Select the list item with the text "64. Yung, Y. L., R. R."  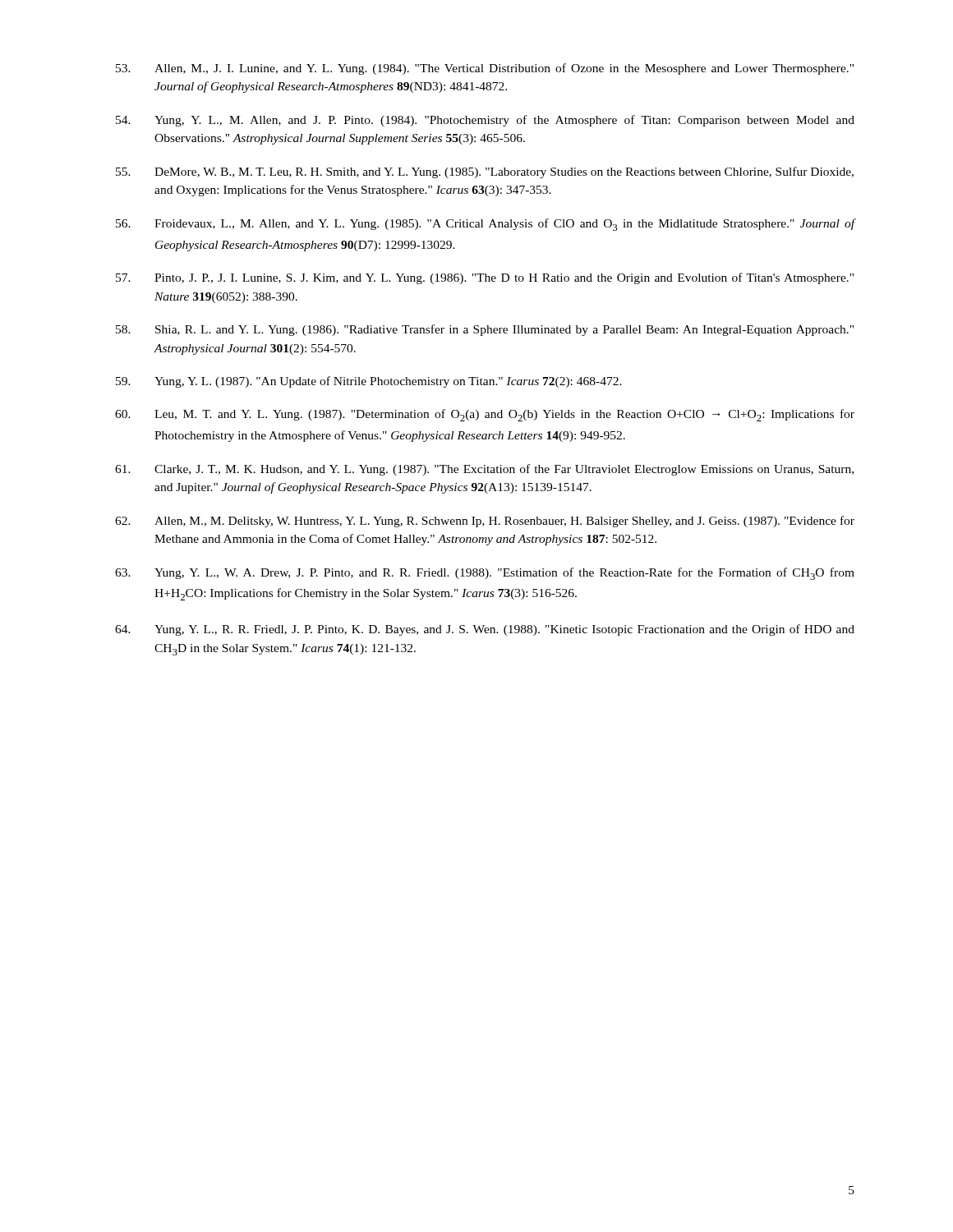click(x=485, y=640)
